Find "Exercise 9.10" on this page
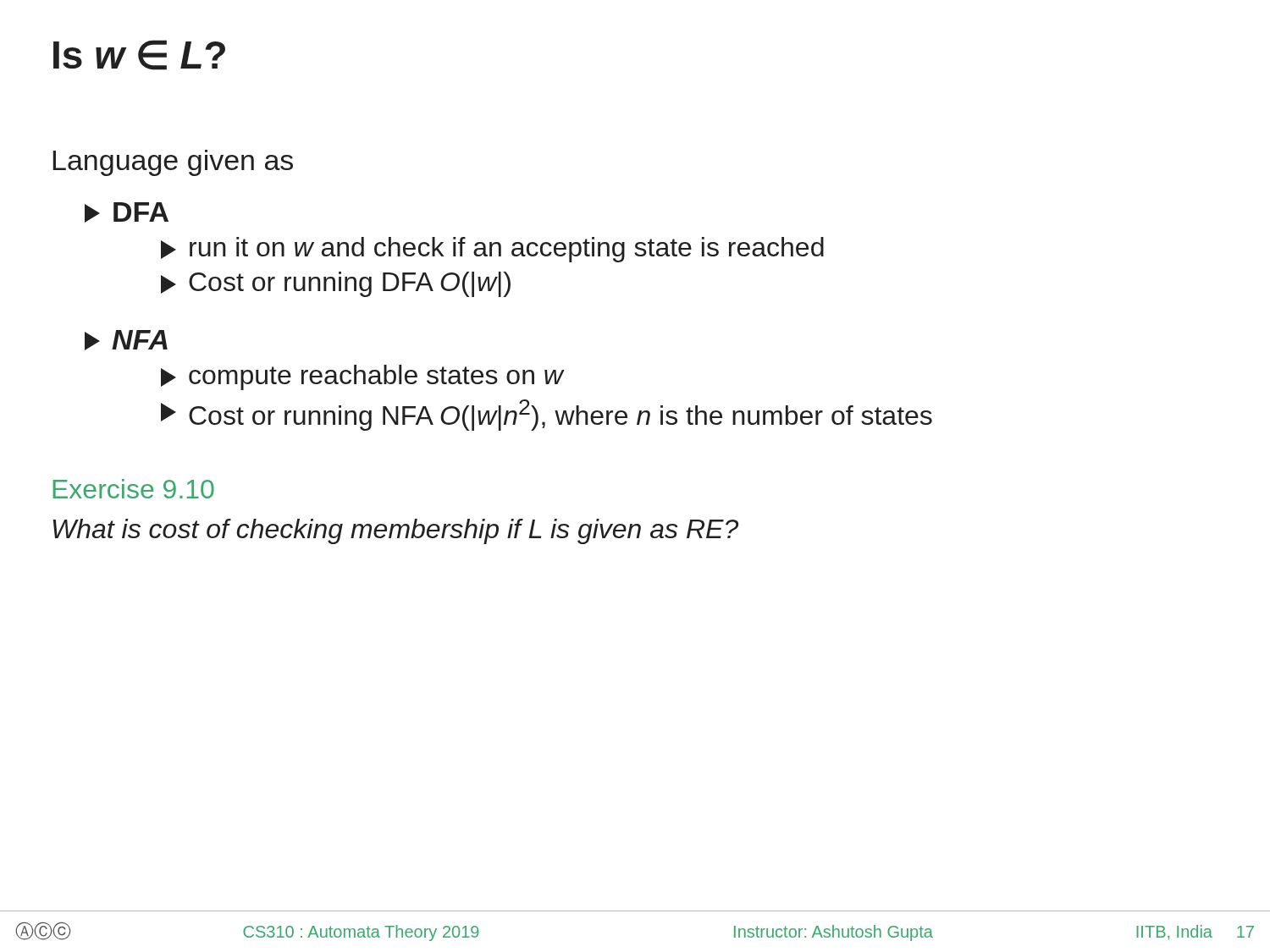 [x=133, y=489]
